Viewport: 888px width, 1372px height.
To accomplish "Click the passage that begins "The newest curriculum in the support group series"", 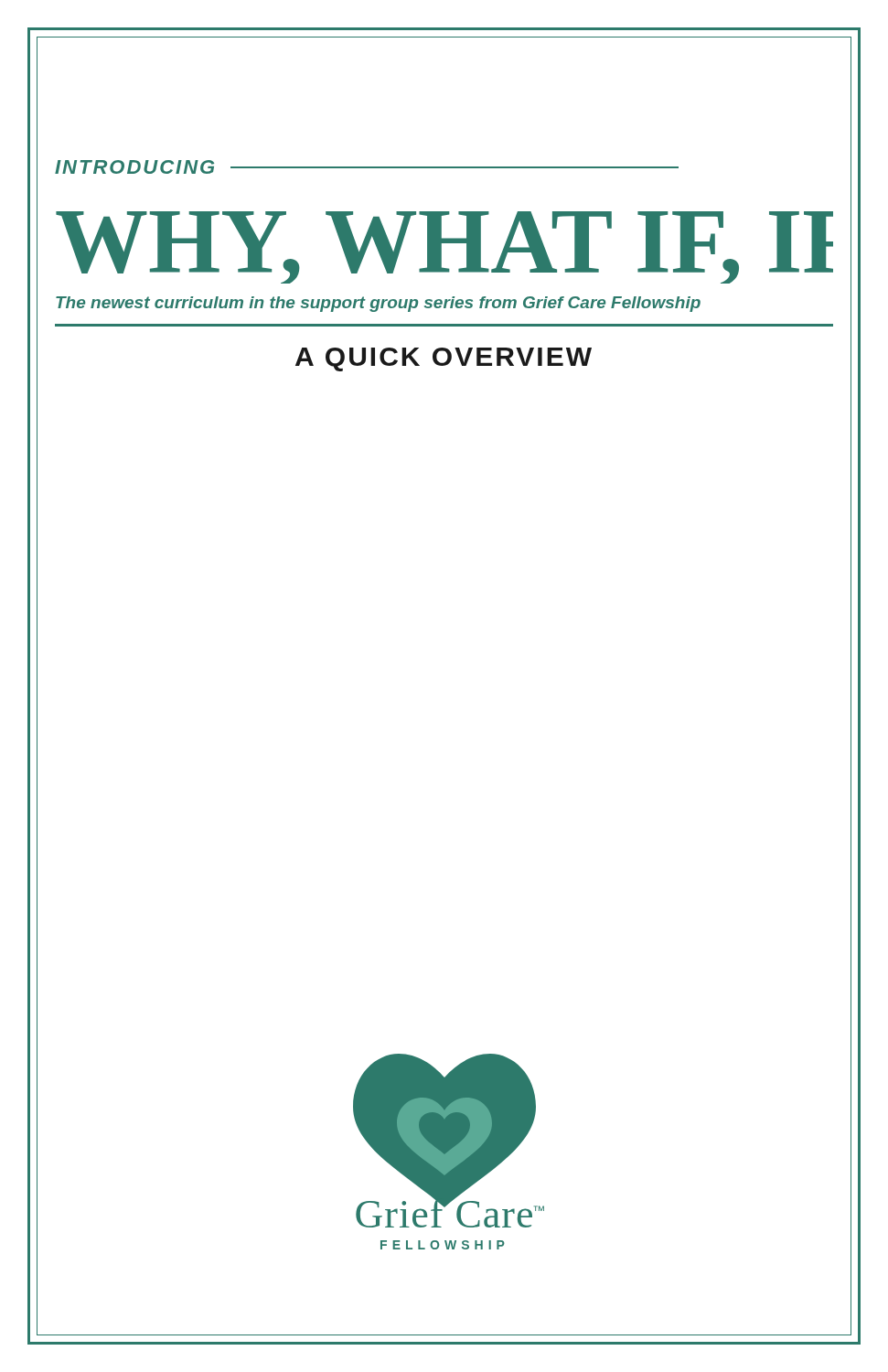I will point(444,303).
